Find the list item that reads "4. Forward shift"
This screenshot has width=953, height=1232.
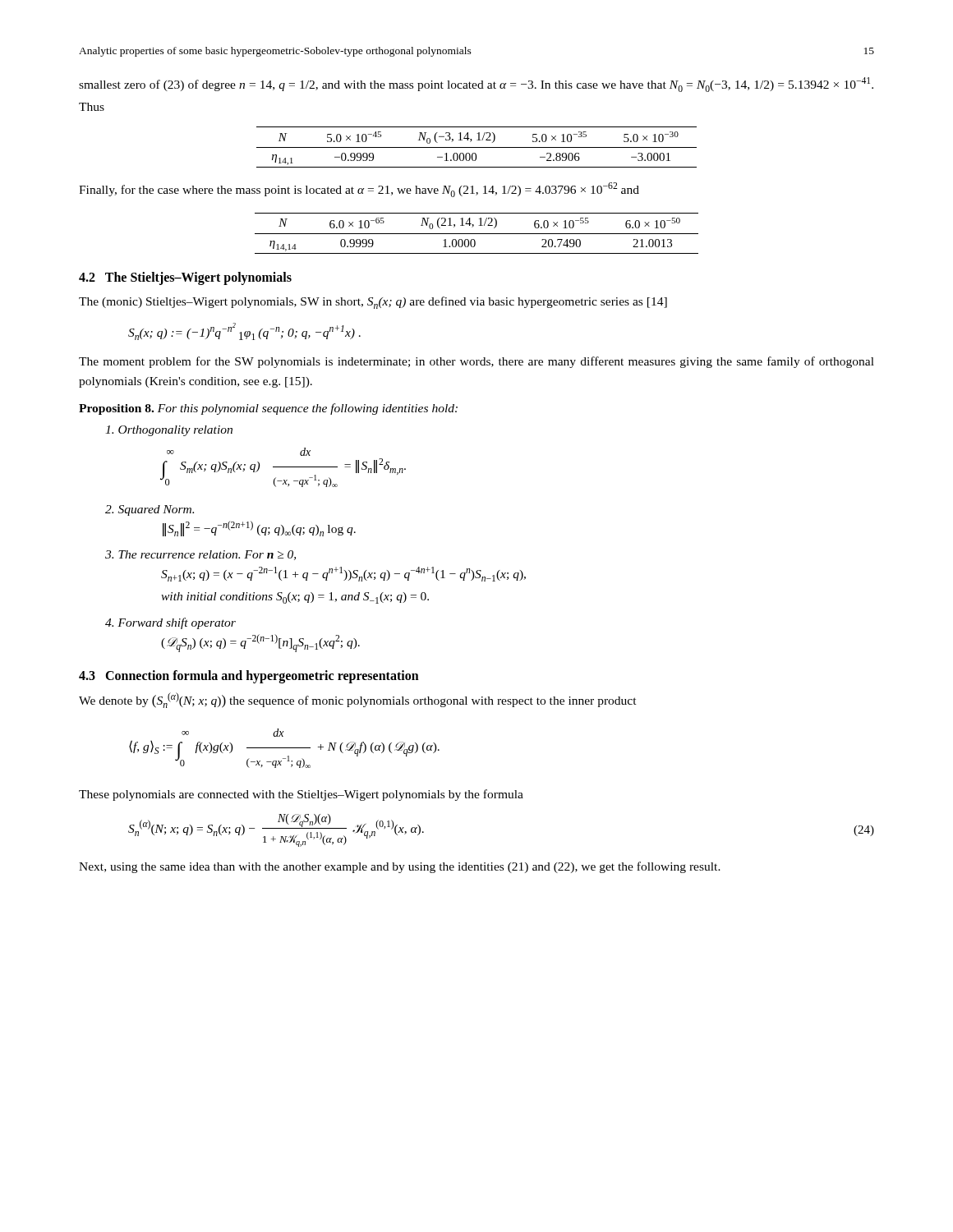[170, 622]
